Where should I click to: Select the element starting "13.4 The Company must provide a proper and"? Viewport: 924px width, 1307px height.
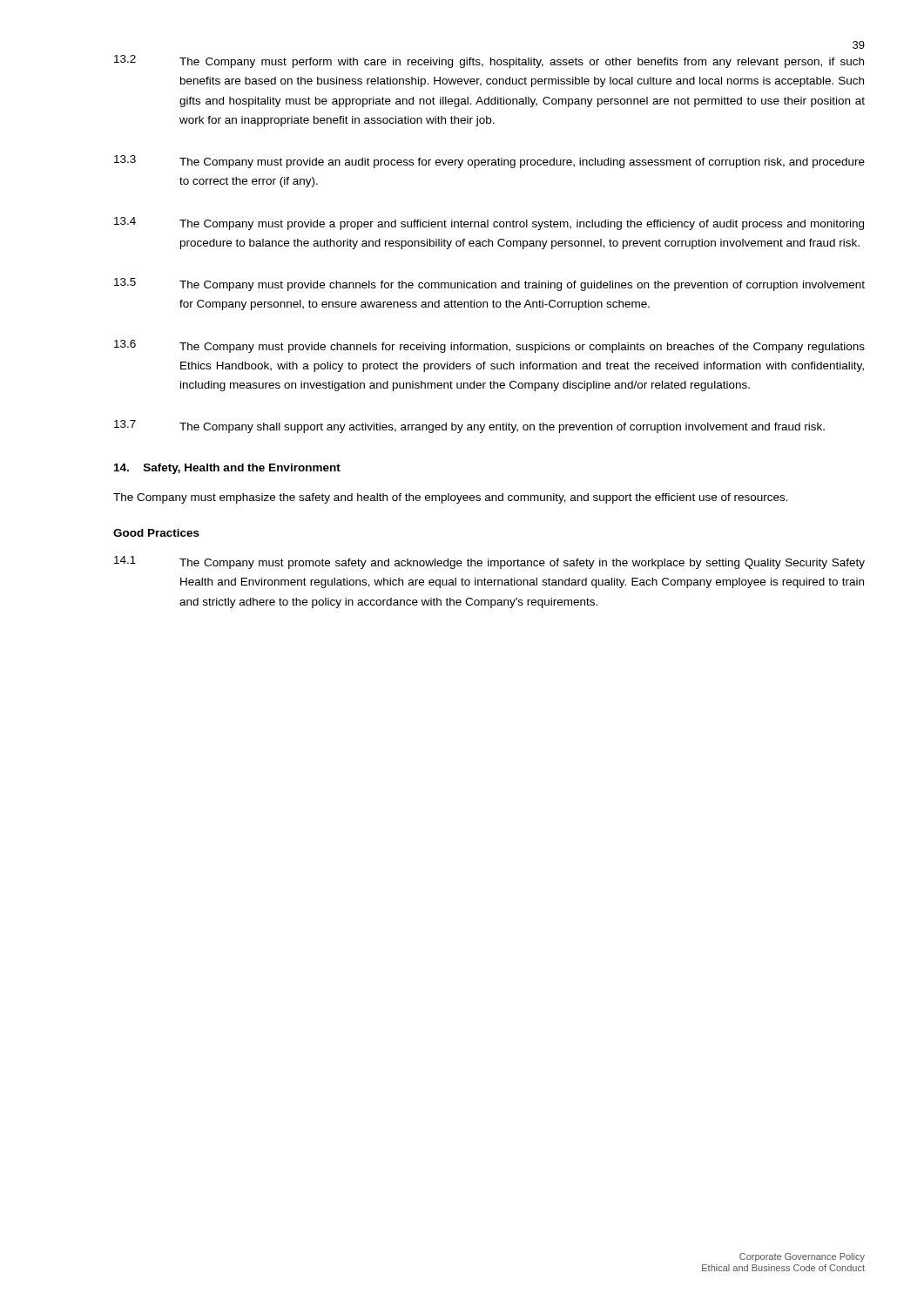coord(489,233)
